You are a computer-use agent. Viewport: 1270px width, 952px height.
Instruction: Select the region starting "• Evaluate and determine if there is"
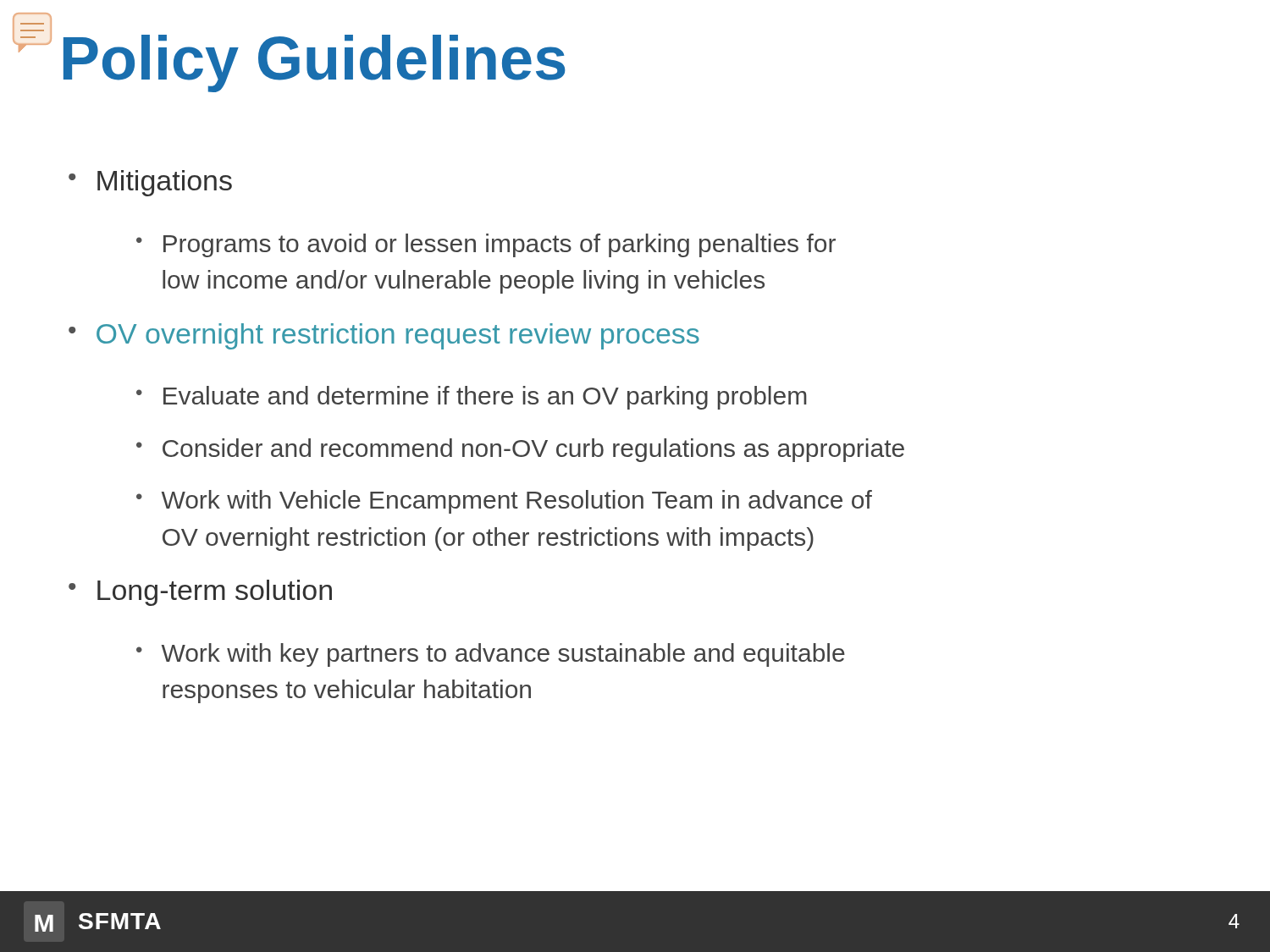click(472, 396)
